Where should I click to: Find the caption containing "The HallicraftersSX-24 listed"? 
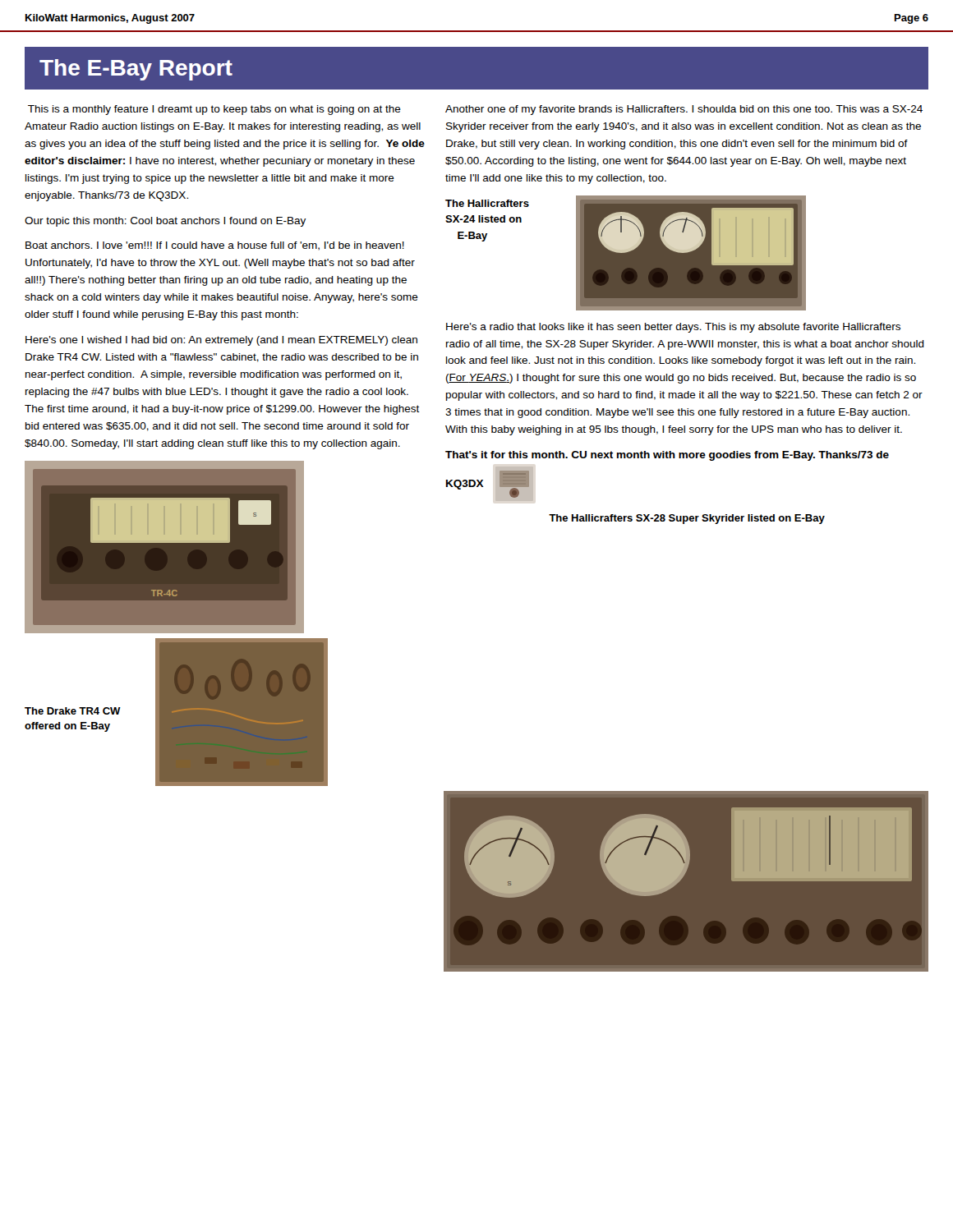487,219
